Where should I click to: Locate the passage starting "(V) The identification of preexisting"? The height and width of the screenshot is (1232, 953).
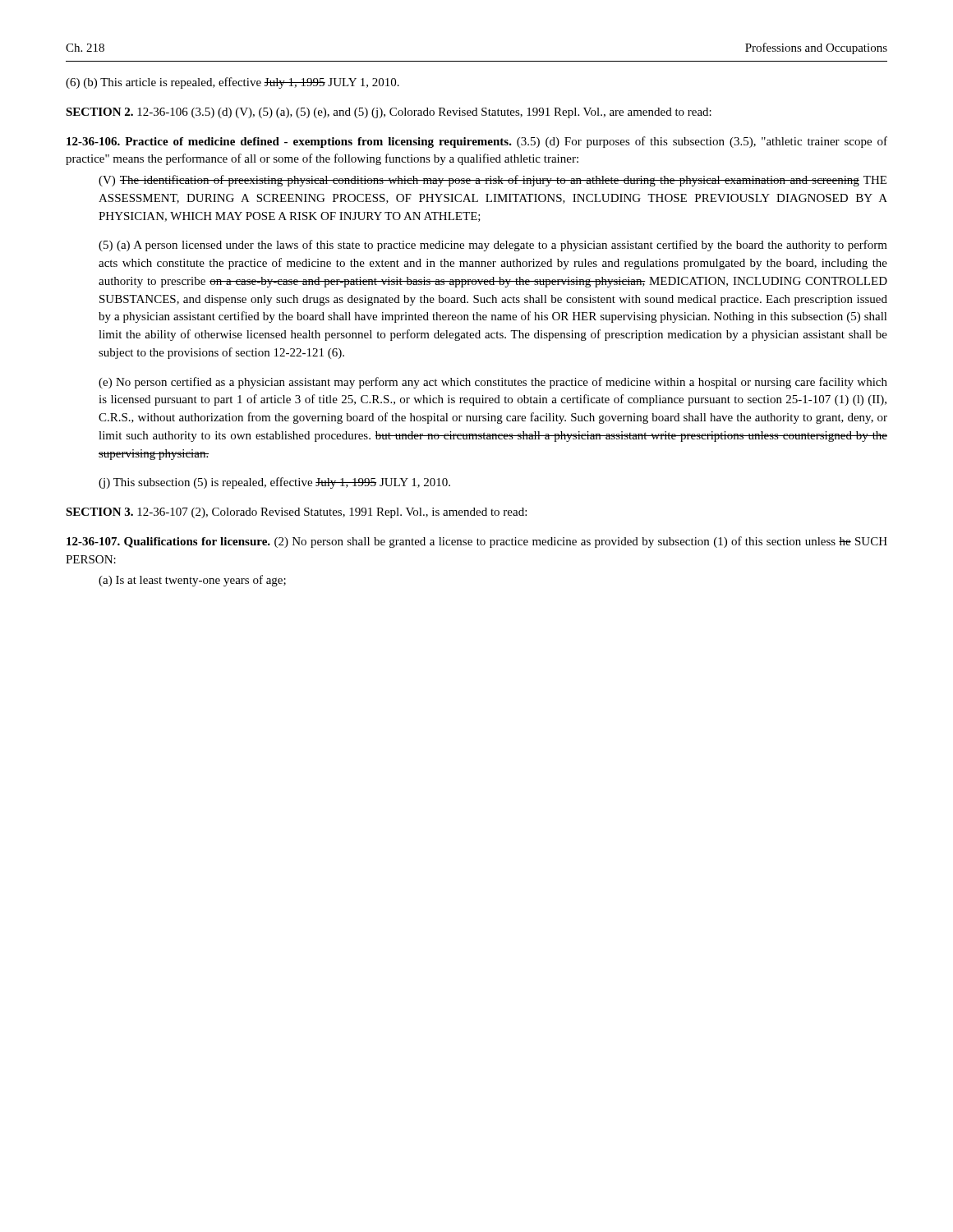[x=493, y=198]
